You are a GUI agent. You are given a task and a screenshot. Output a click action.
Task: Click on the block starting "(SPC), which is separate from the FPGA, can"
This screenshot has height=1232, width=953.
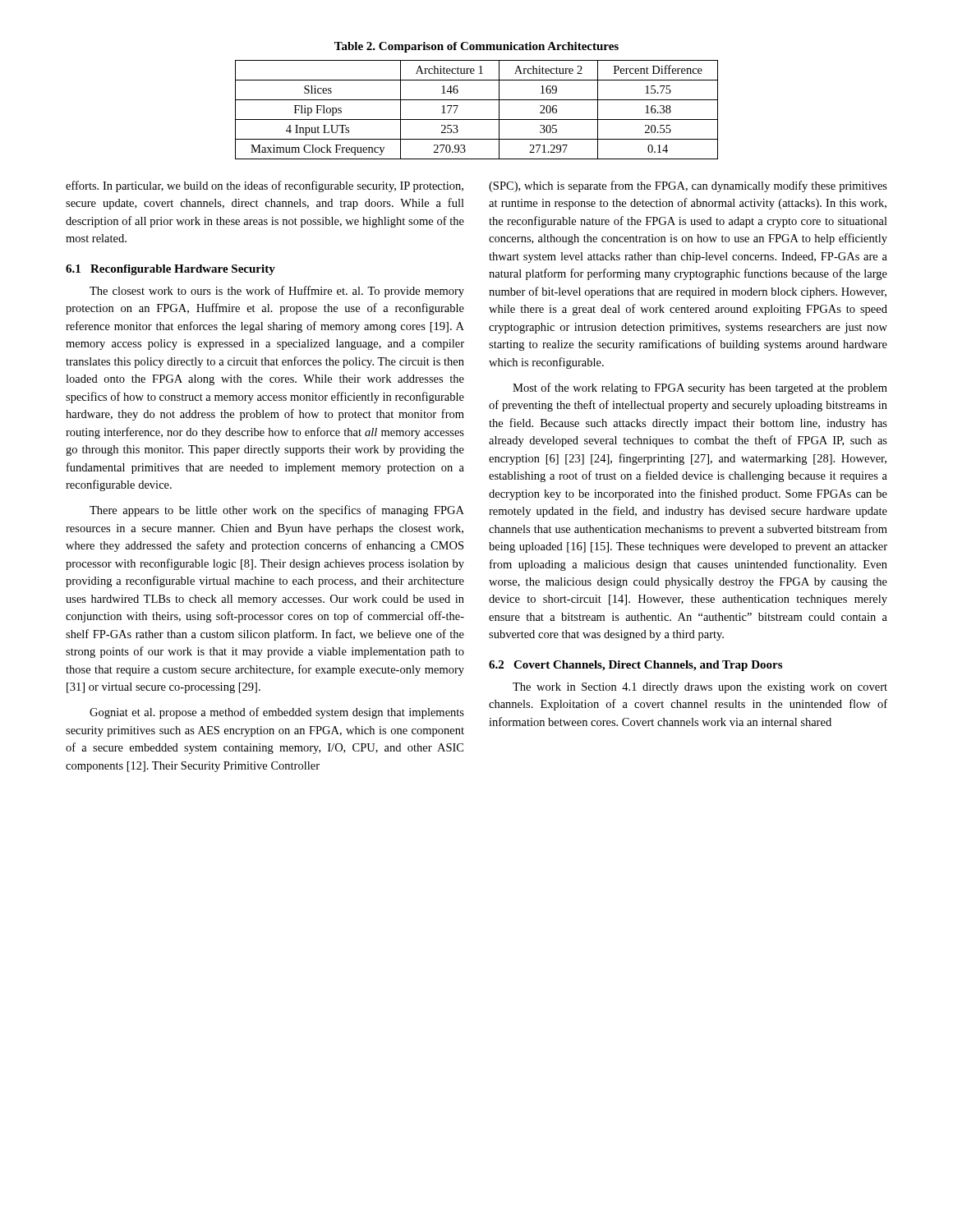(688, 411)
